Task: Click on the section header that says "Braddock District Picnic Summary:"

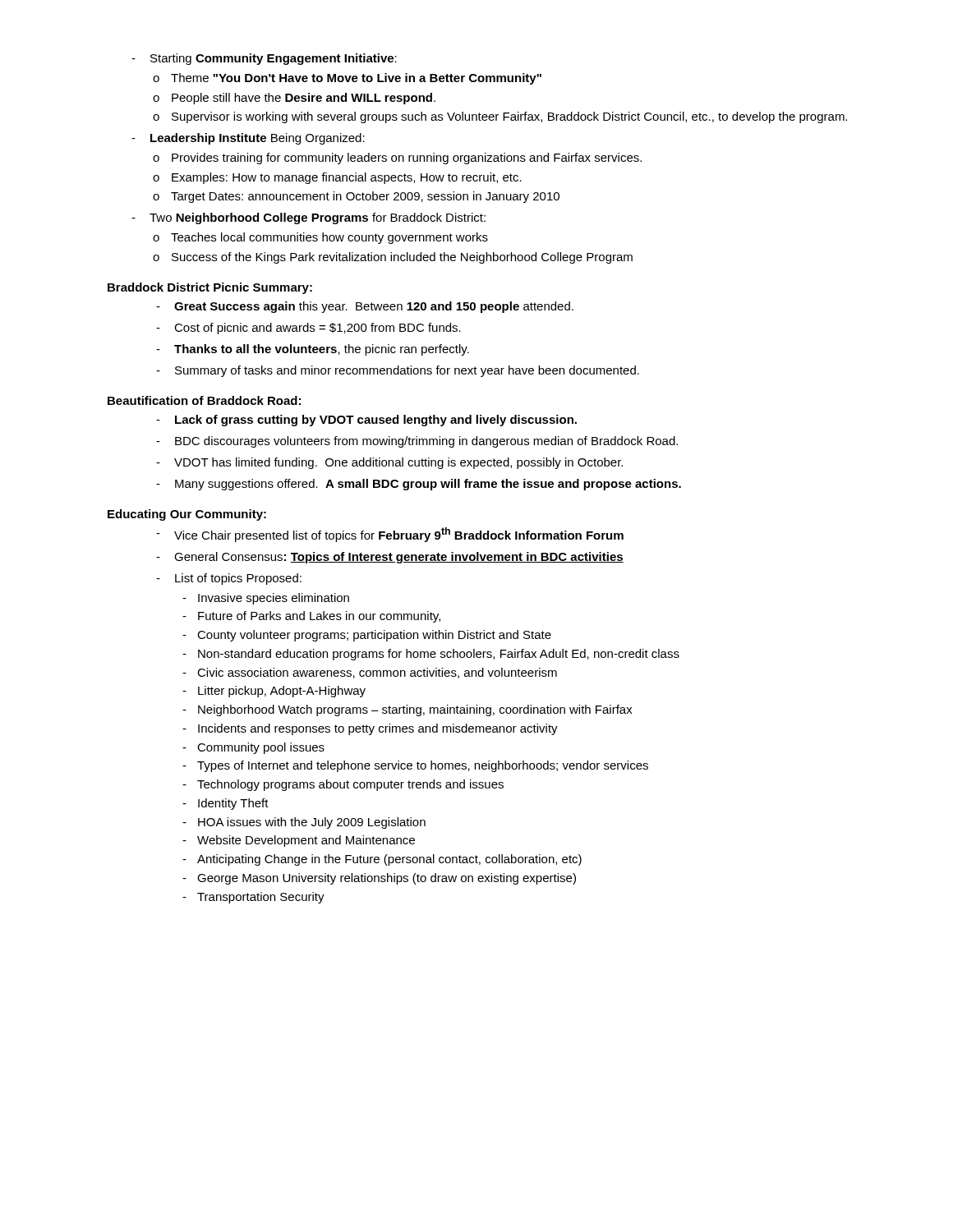Action: point(210,287)
